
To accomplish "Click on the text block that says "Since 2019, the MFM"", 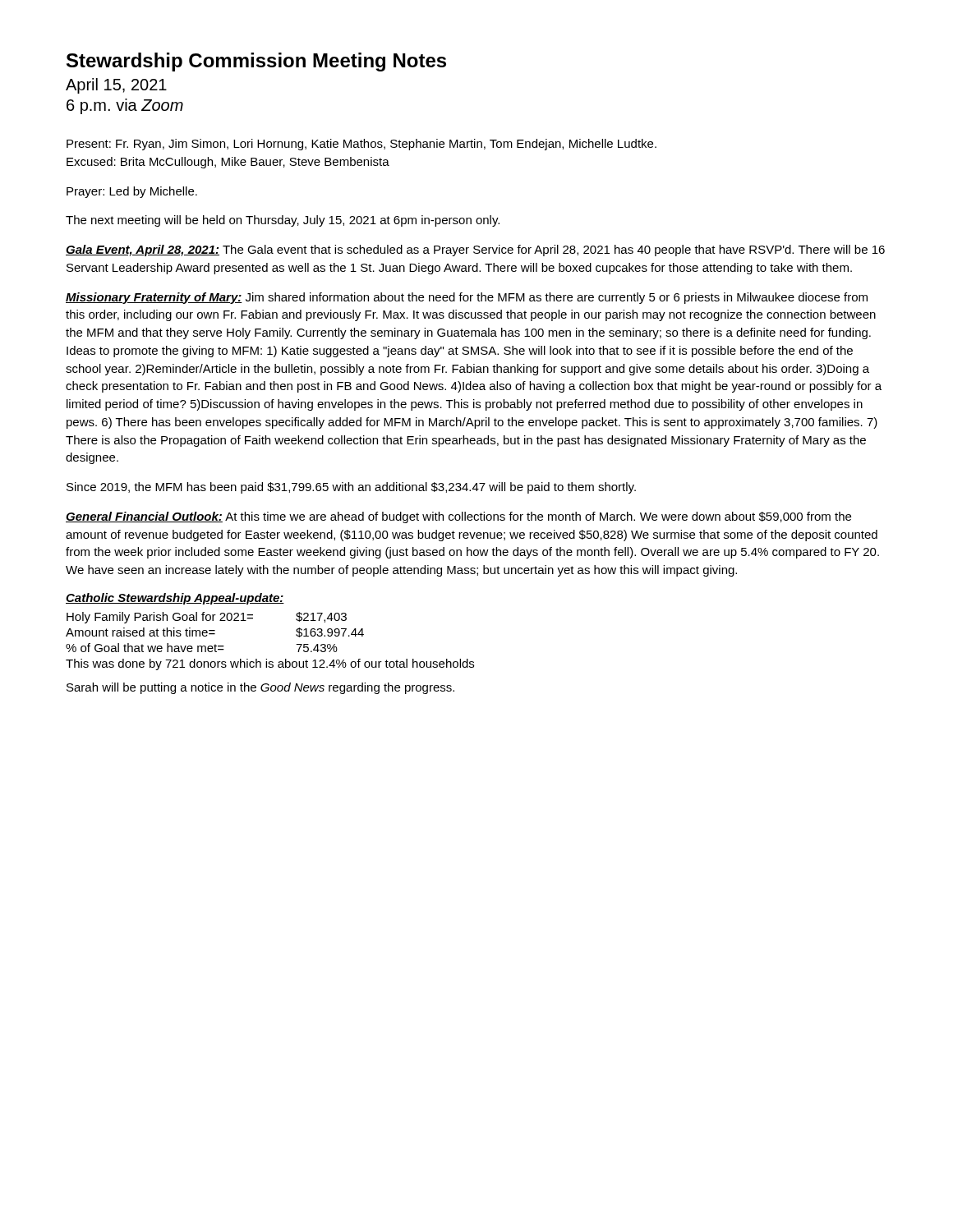I will point(351,487).
